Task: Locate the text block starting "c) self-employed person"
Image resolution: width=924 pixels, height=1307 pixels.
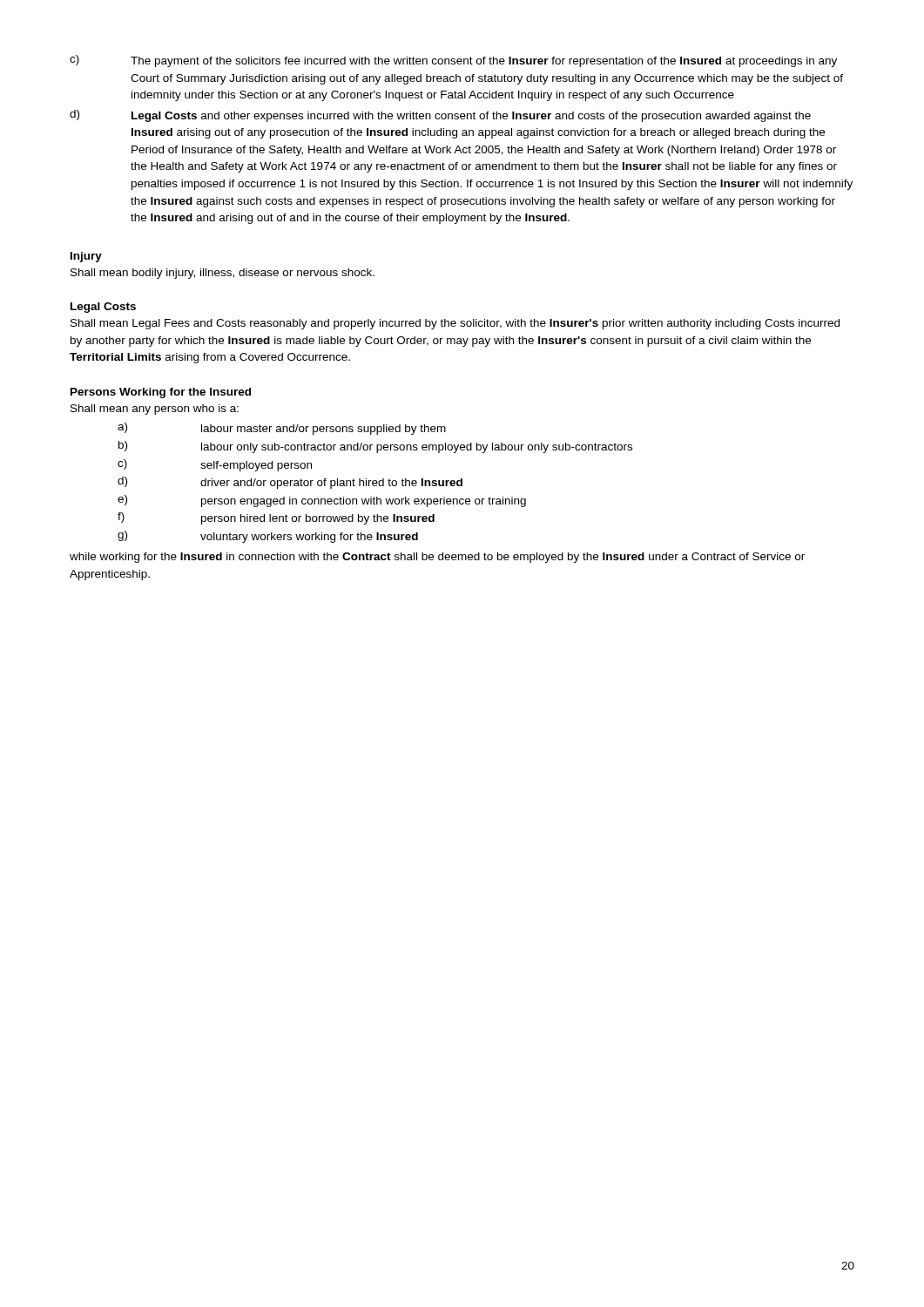Action: point(215,465)
